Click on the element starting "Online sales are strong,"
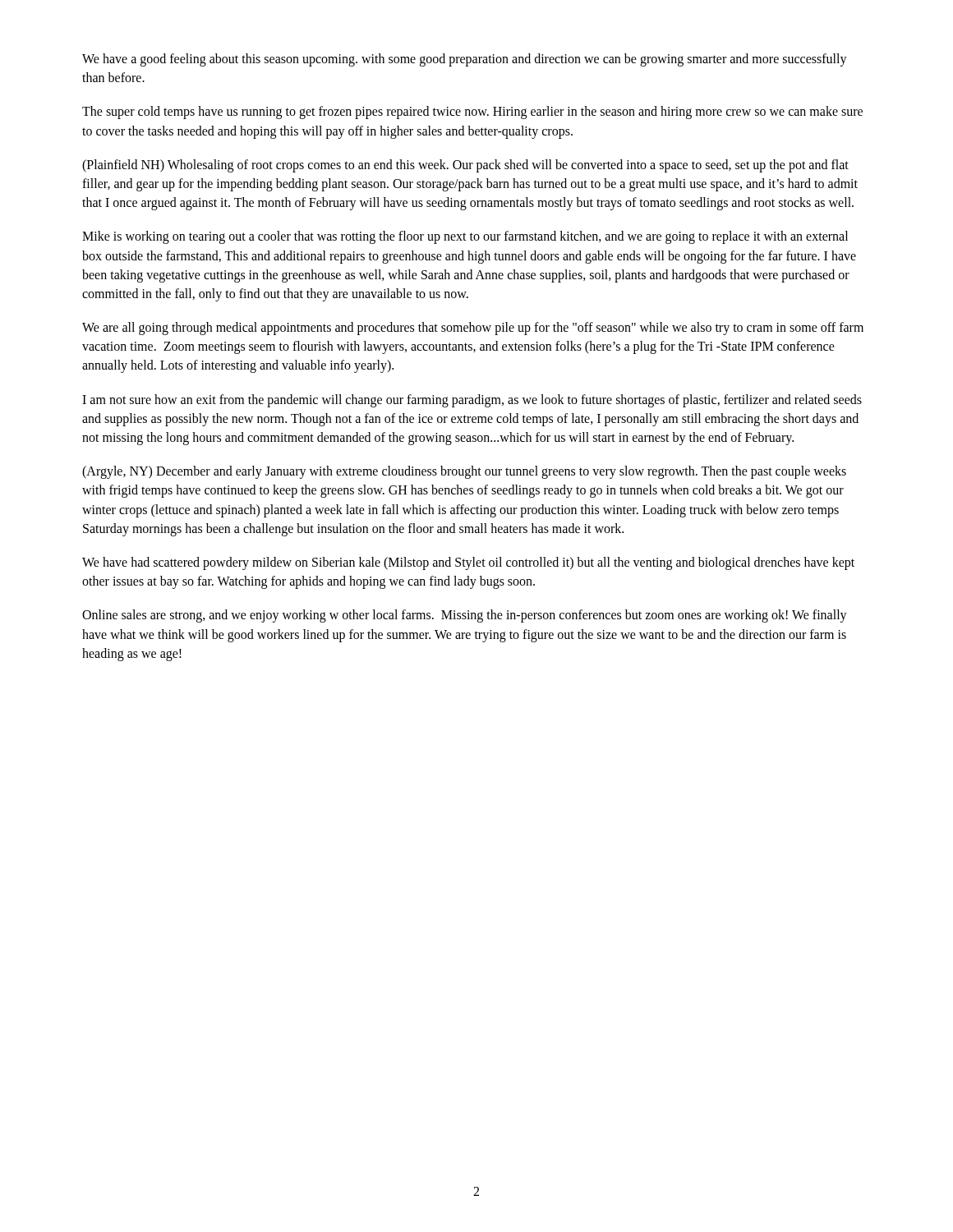This screenshot has width=953, height=1232. [x=464, y=634]
